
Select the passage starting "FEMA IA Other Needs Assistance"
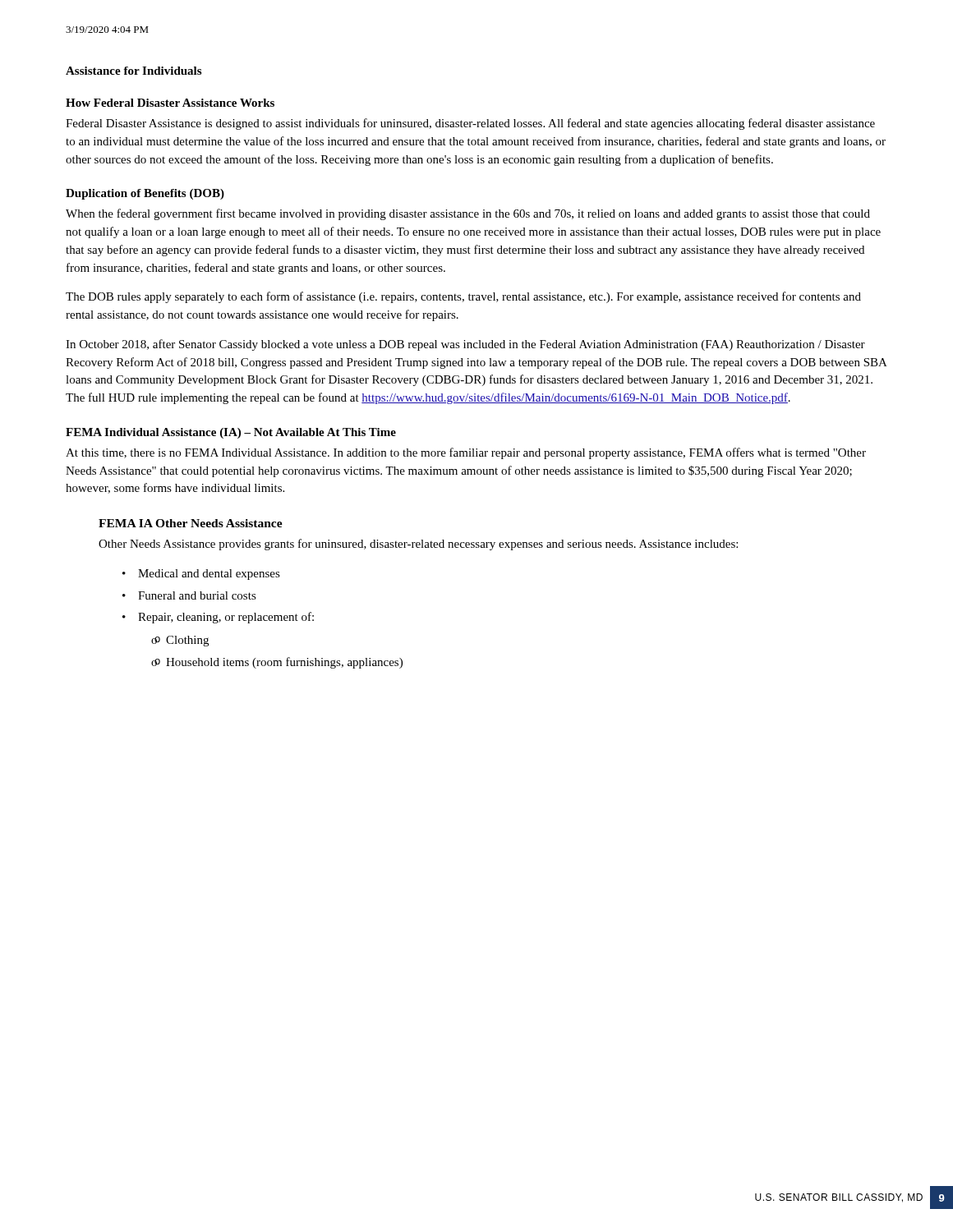coord(190,523)
